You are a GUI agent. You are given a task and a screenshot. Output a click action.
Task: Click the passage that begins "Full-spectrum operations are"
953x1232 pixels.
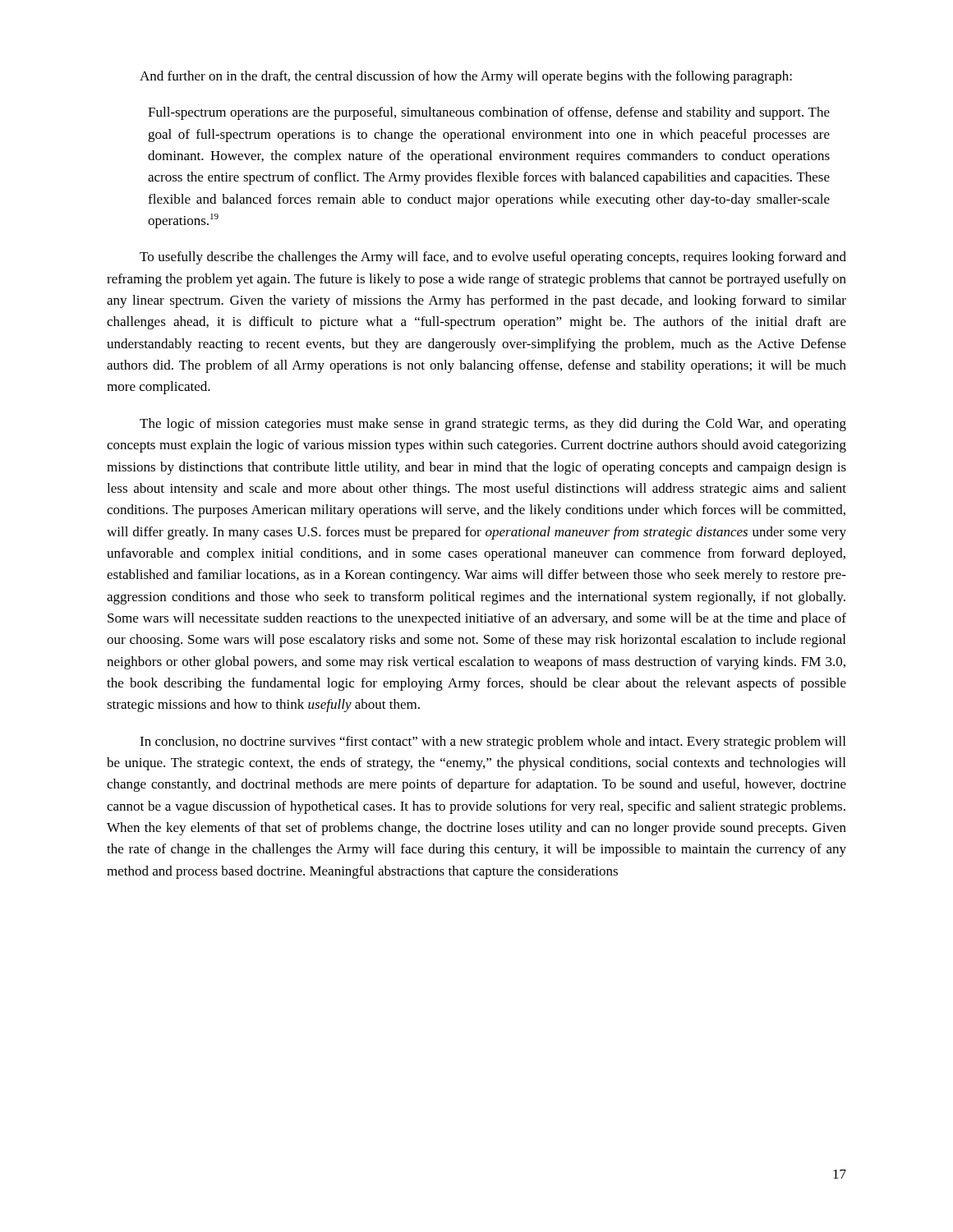pos(489,167)
